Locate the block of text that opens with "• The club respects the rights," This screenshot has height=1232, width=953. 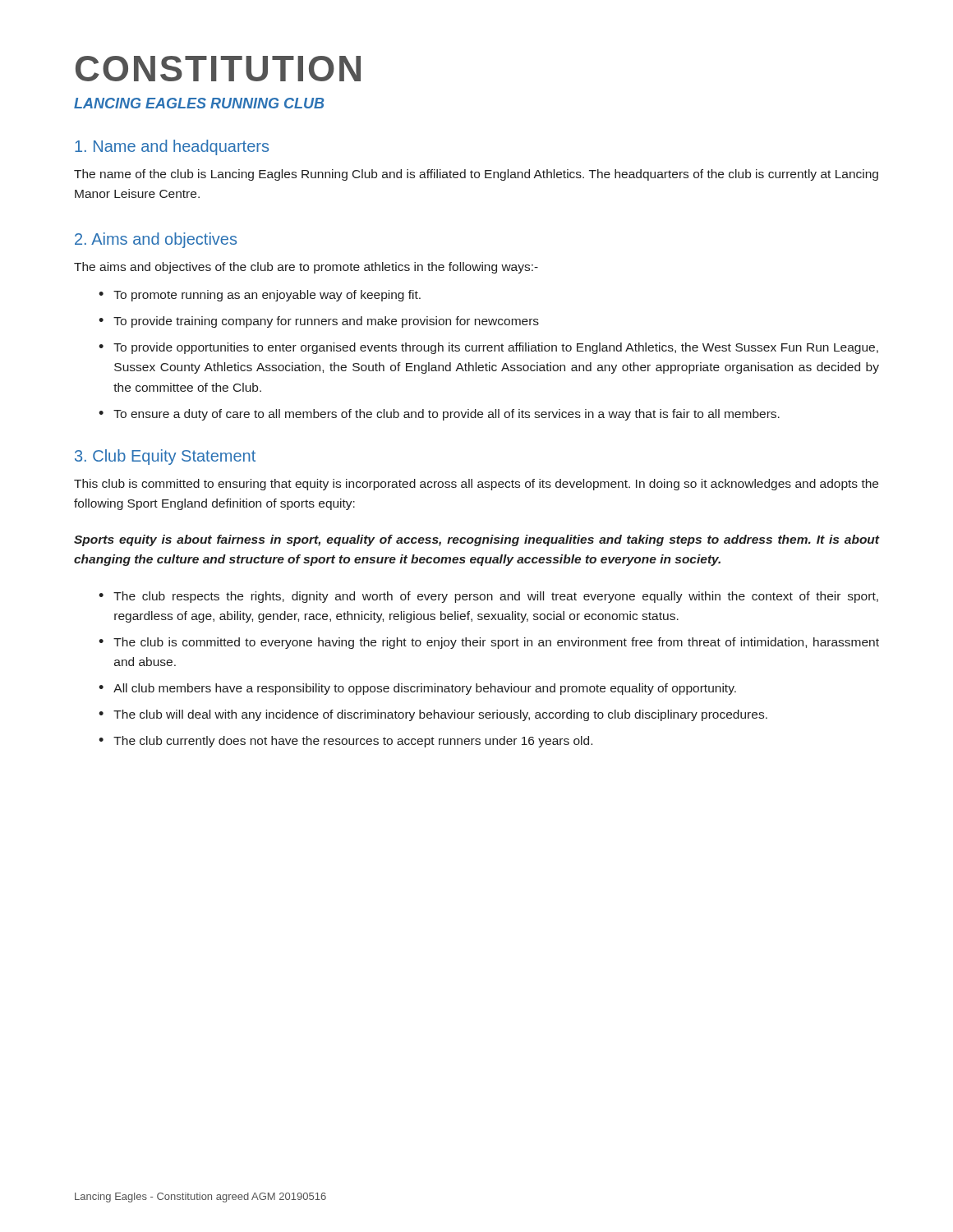(489, 606)
